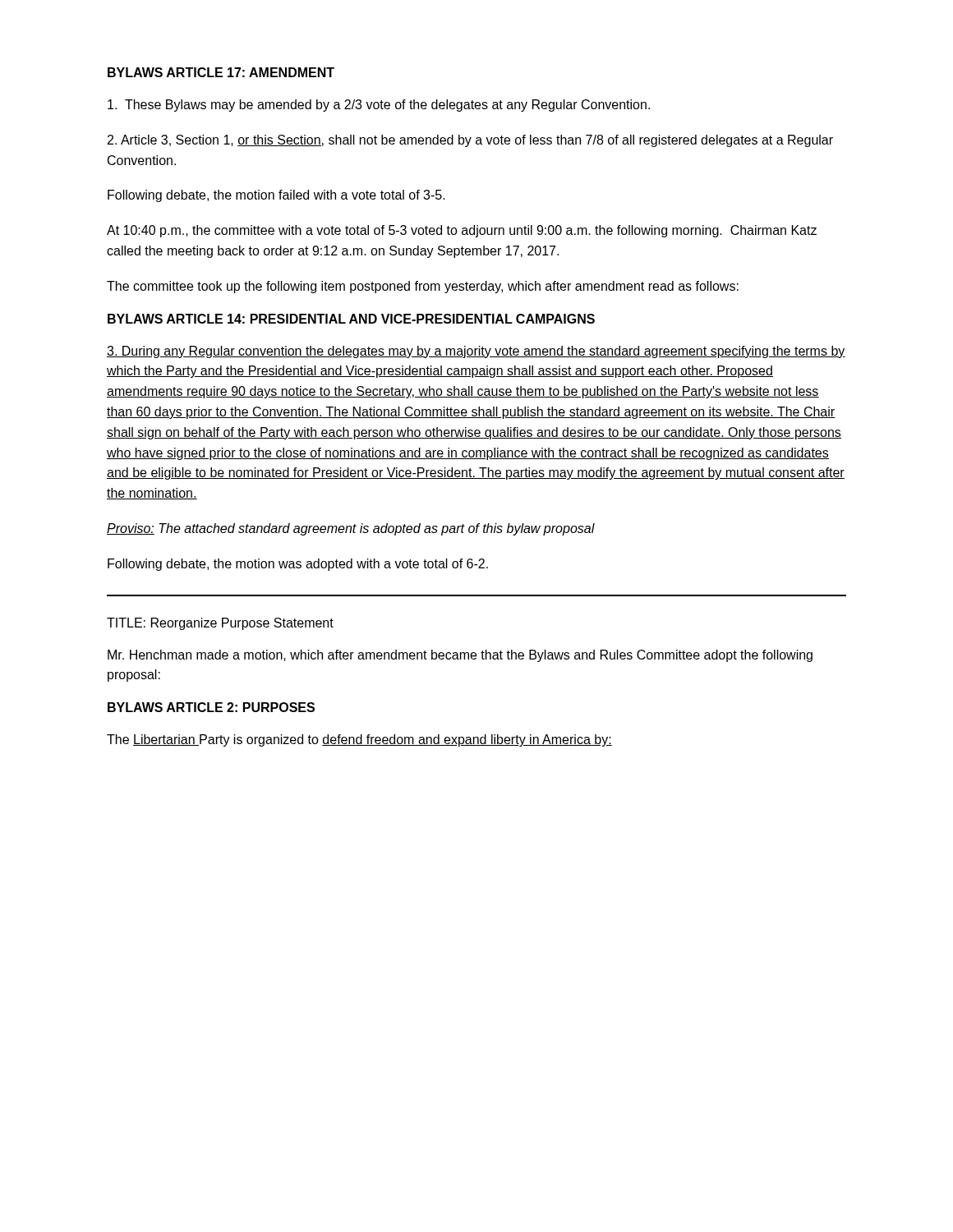Locate the text block with the text "Proviso: The attached"
This screenshot has width=953, height=1232.
[x=351, y=528]
